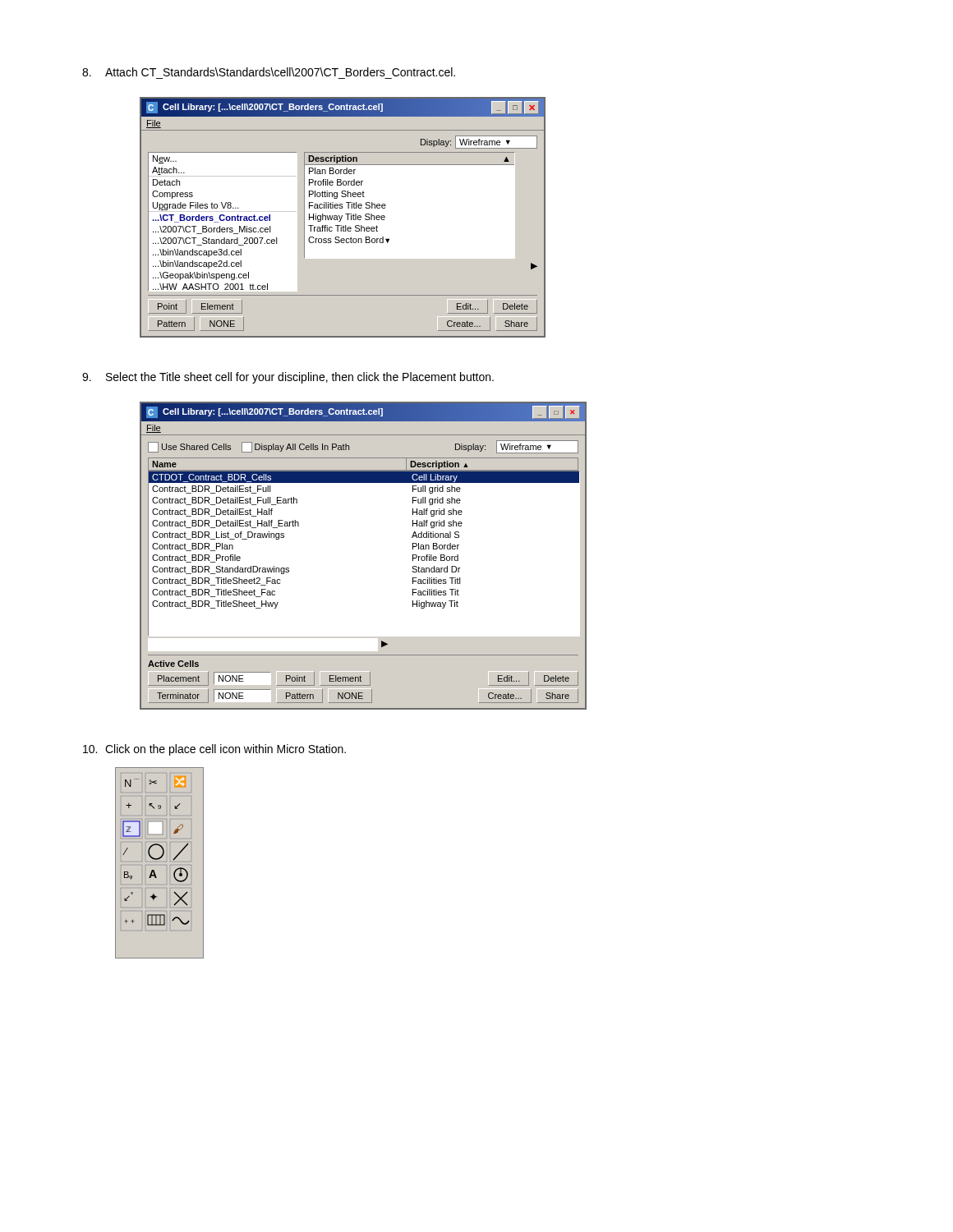Viewport: 953px width, 1232px height.
Task: Locate the element starting "10. Click on"
Action: [x=214, y=749]
